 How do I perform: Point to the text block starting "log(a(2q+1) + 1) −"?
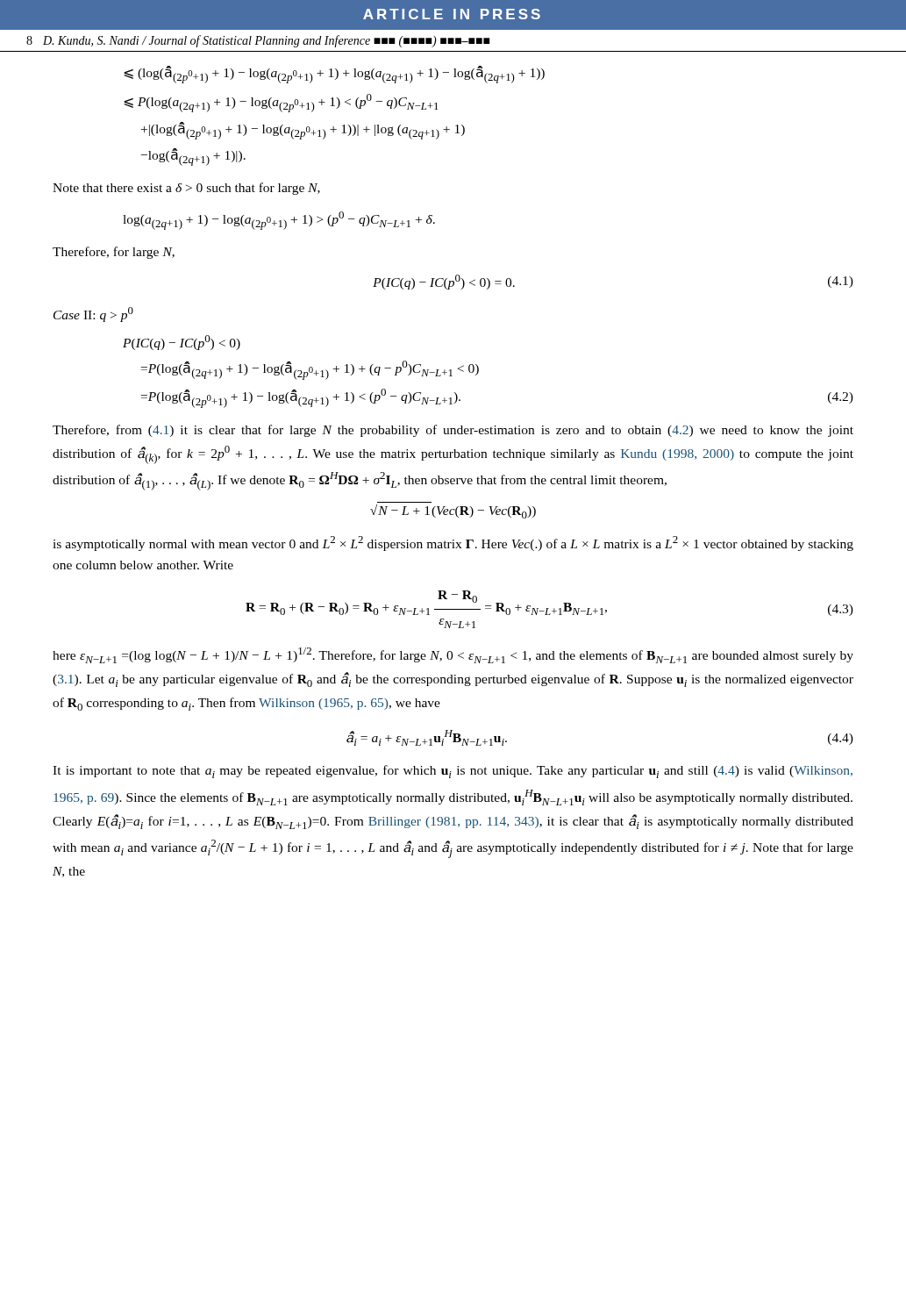(x=279, y=219)
